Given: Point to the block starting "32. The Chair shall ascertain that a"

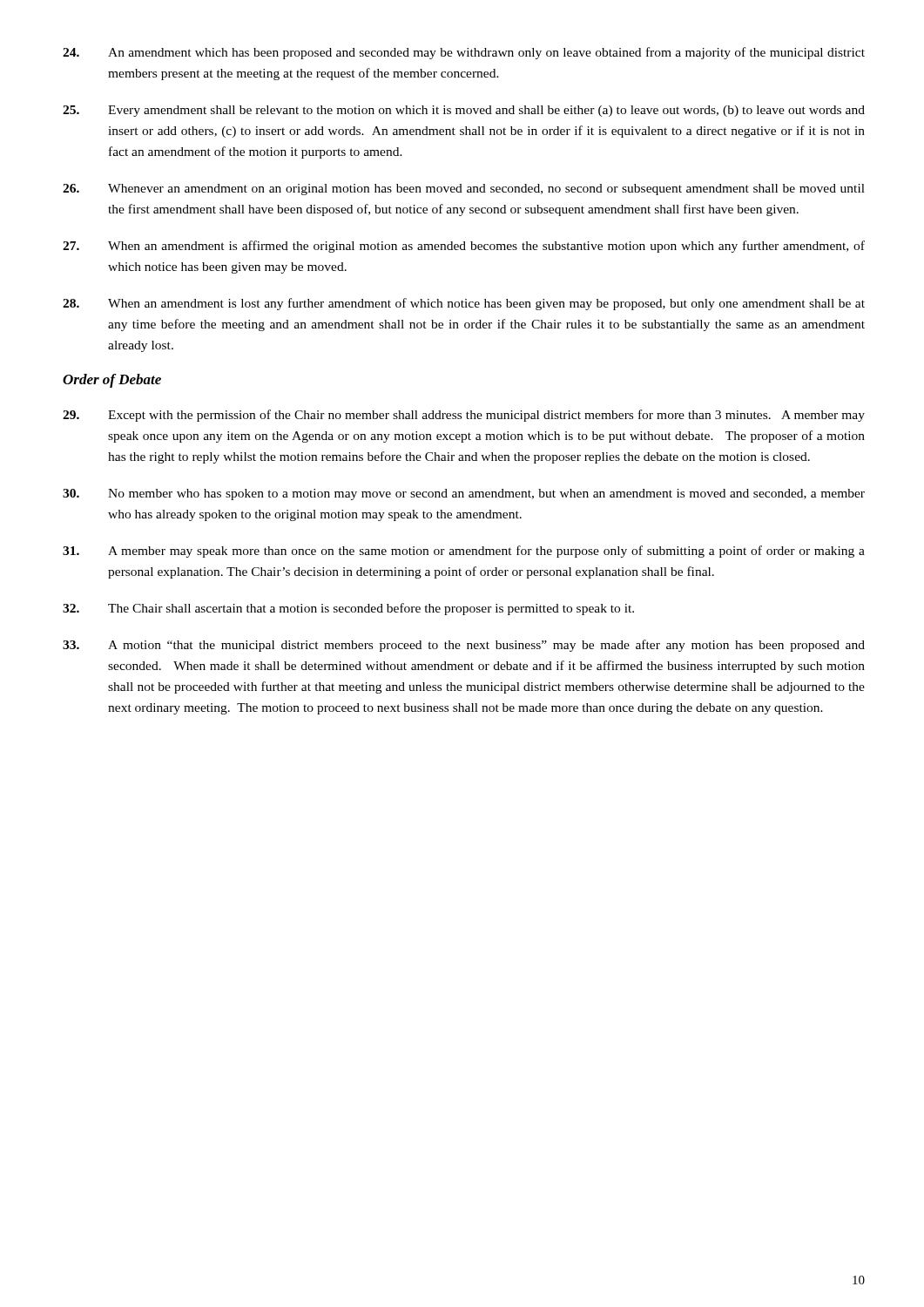Looking at the screenshot, I should pos(464,608).
